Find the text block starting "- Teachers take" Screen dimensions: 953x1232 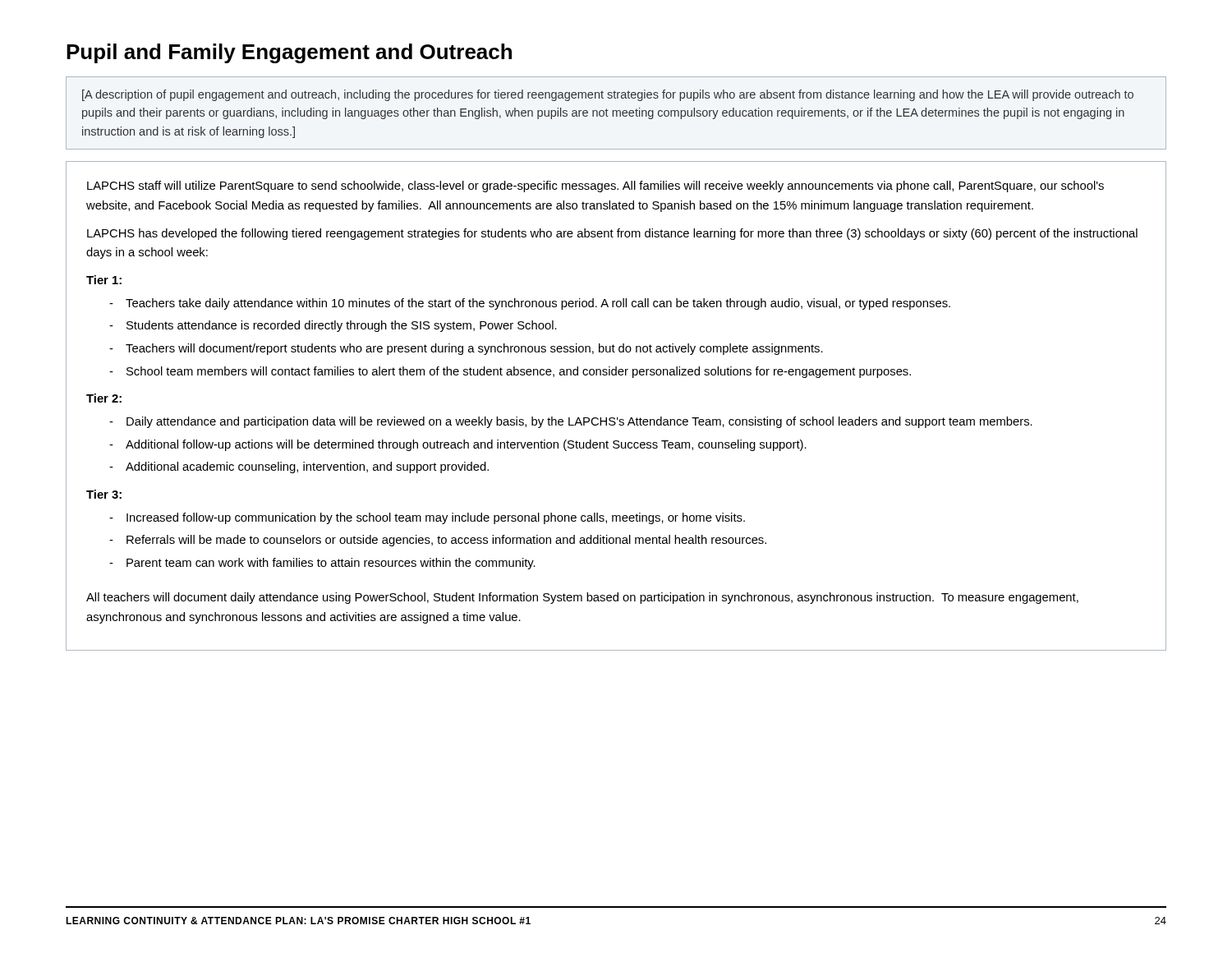point(628,304)
